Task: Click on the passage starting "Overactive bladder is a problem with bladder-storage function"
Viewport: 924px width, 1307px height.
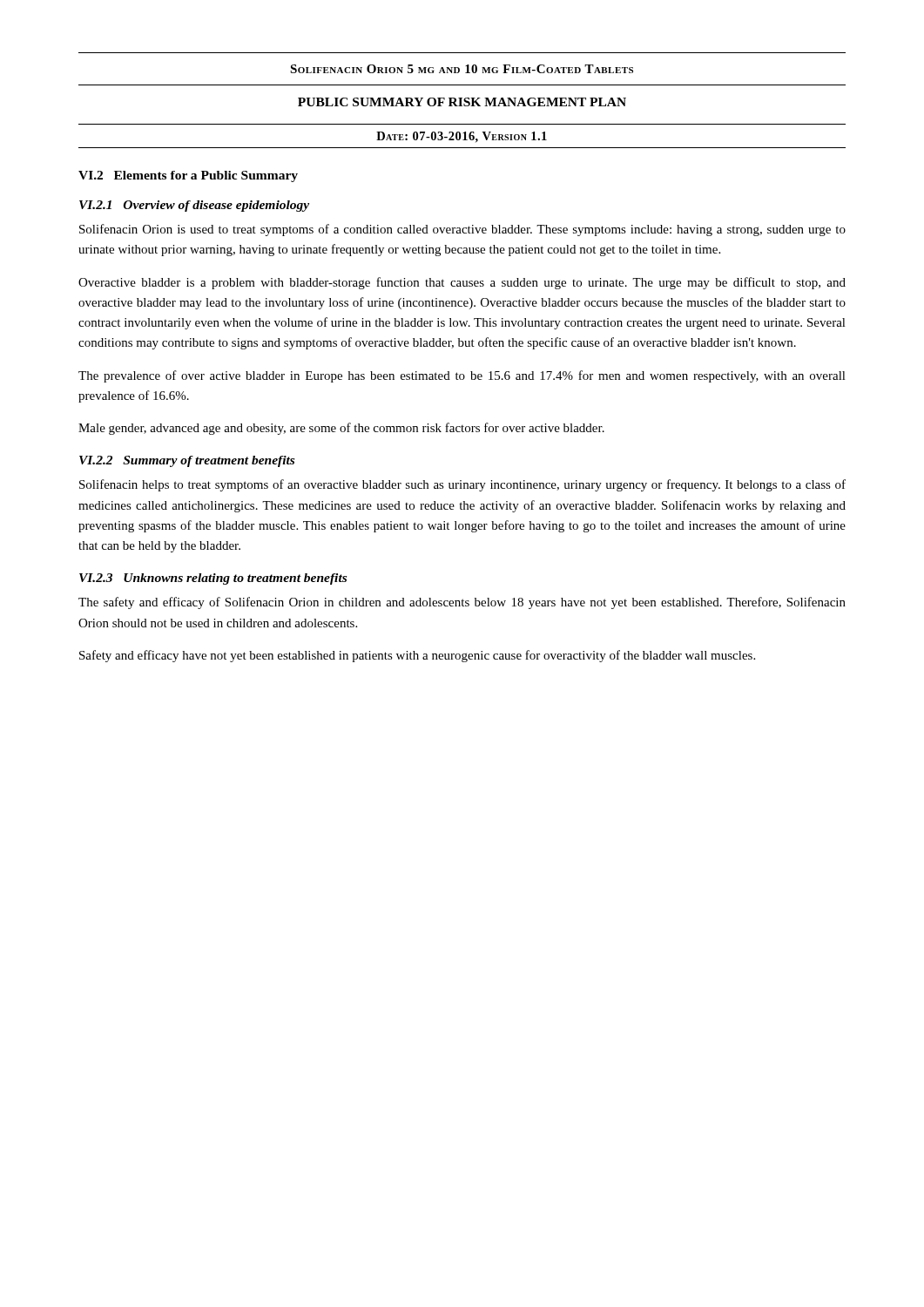Action: (462, 312)
